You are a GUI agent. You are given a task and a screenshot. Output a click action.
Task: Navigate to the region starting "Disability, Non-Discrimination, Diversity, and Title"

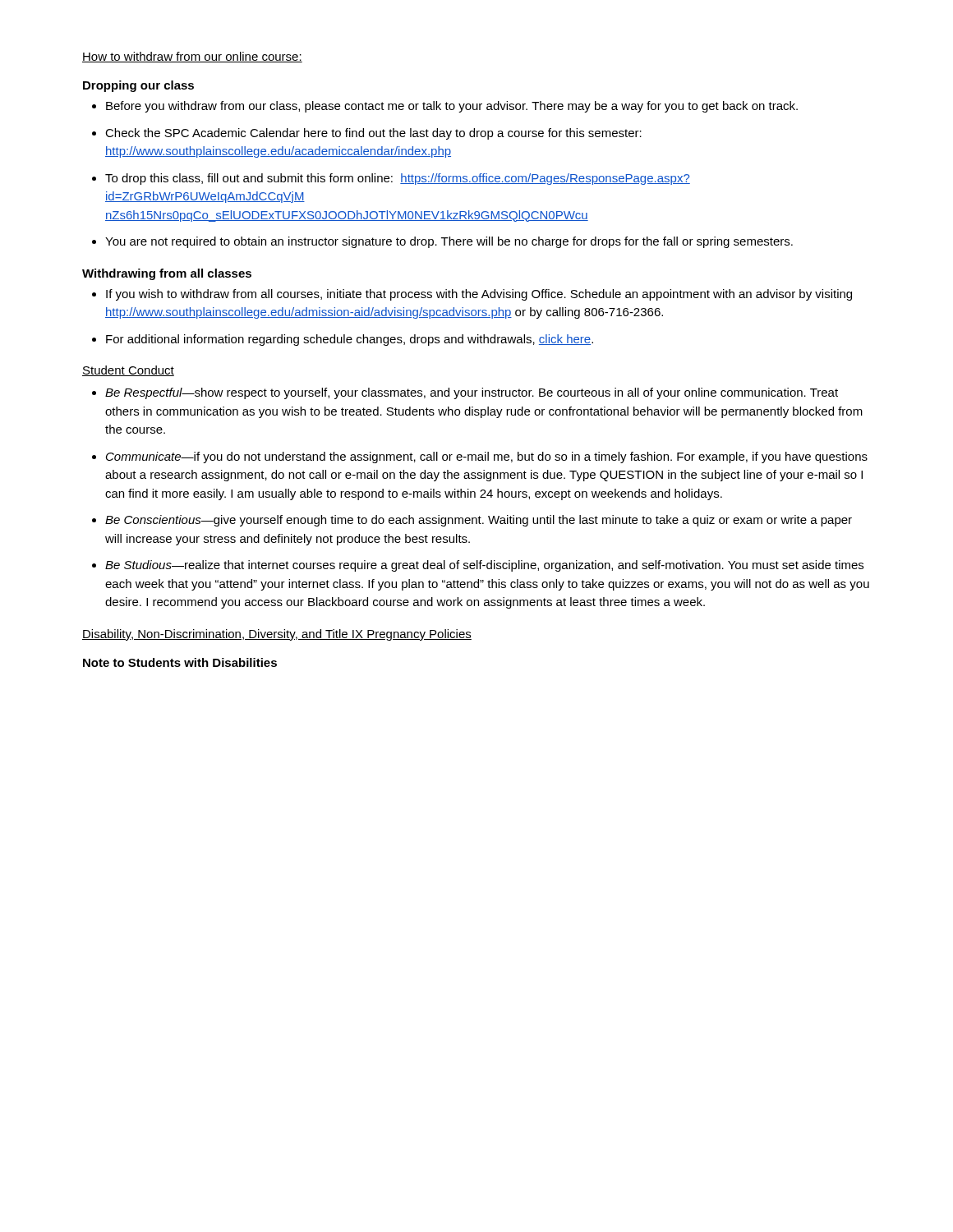pos(277,633)
